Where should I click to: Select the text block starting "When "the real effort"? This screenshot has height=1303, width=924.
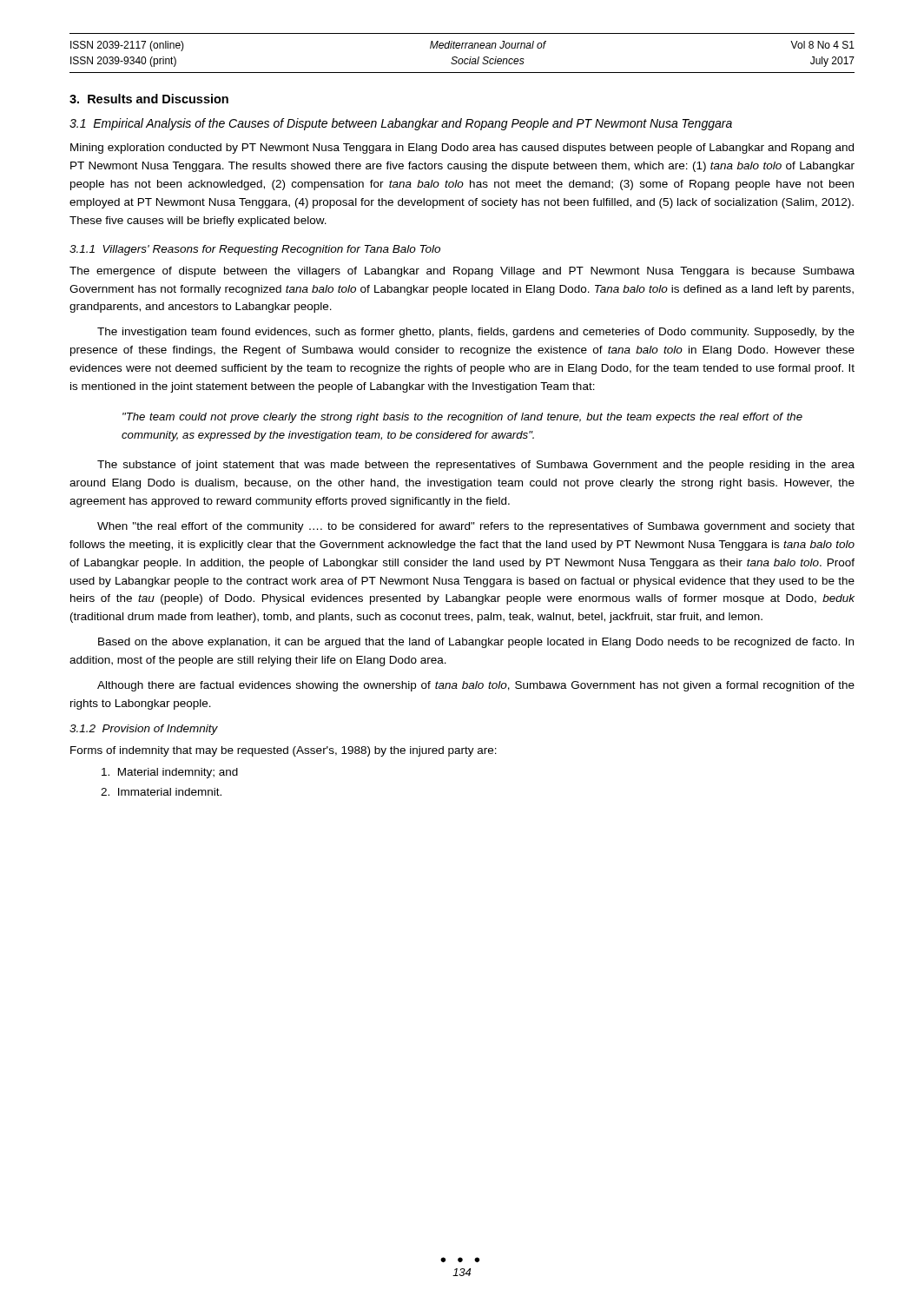(462, 571)
